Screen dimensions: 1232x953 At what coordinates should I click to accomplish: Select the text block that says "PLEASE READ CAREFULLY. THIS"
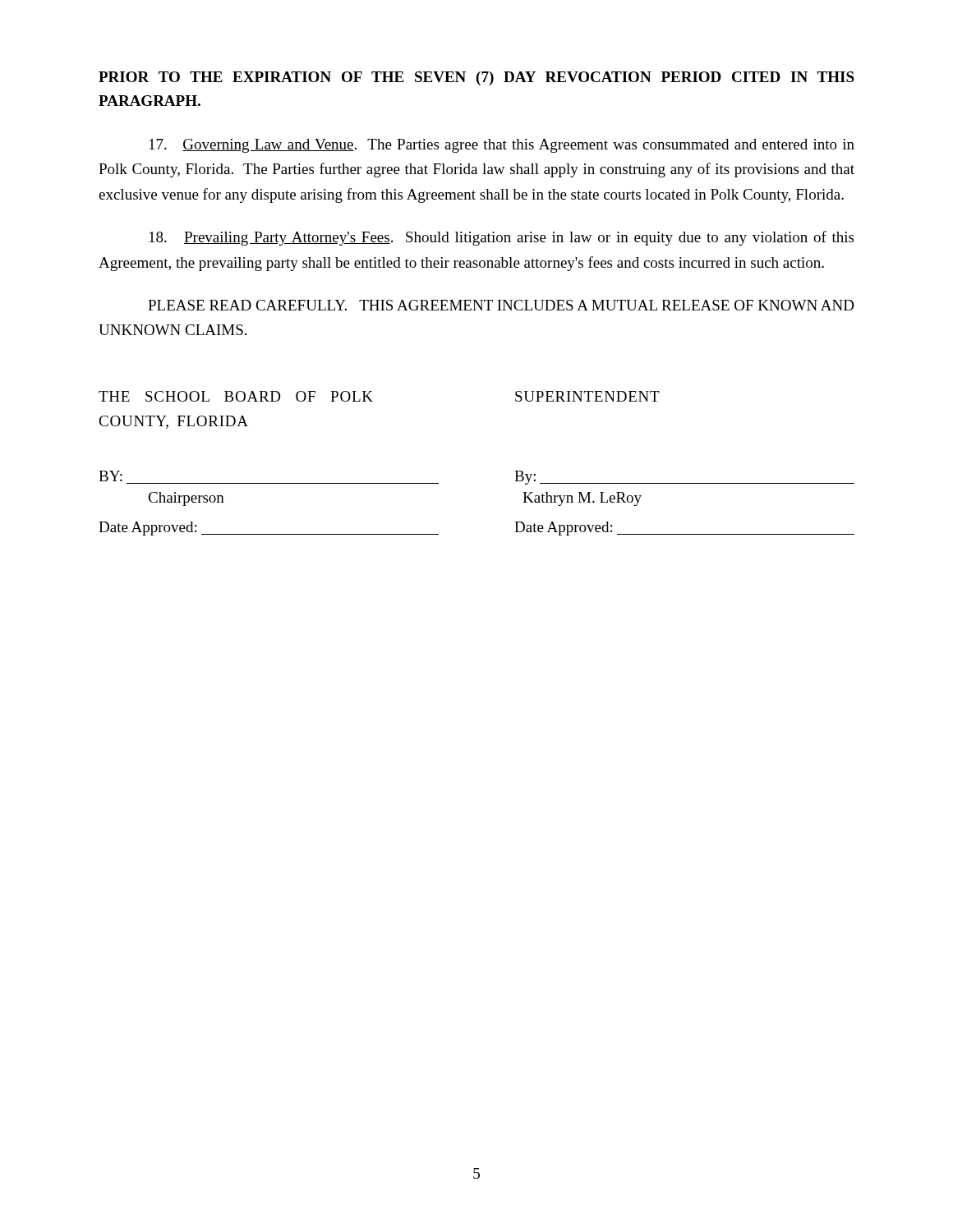(x=476, y=318)
